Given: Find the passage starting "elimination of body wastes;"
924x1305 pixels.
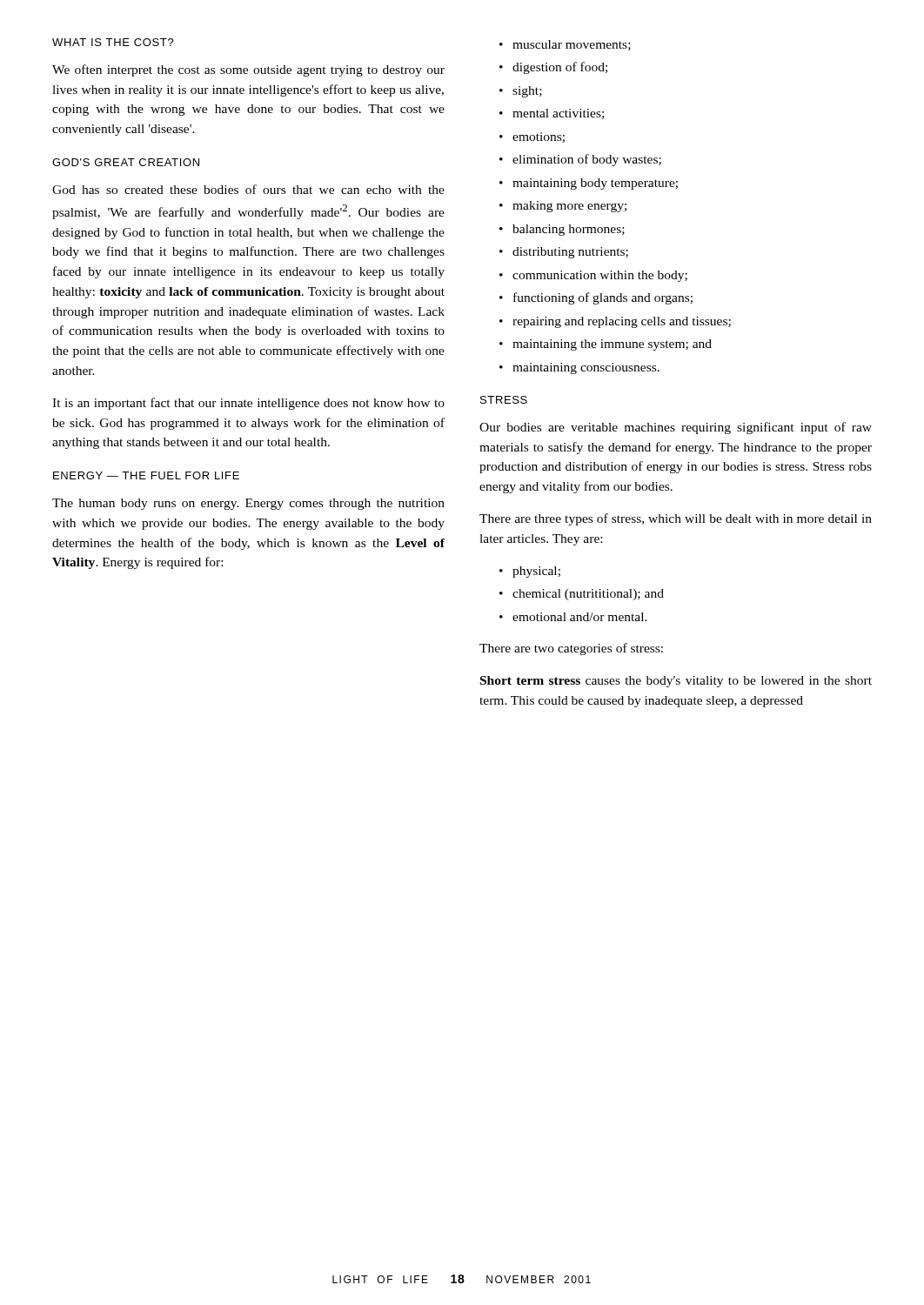Looking at the screenshot, I should (580, 160).
